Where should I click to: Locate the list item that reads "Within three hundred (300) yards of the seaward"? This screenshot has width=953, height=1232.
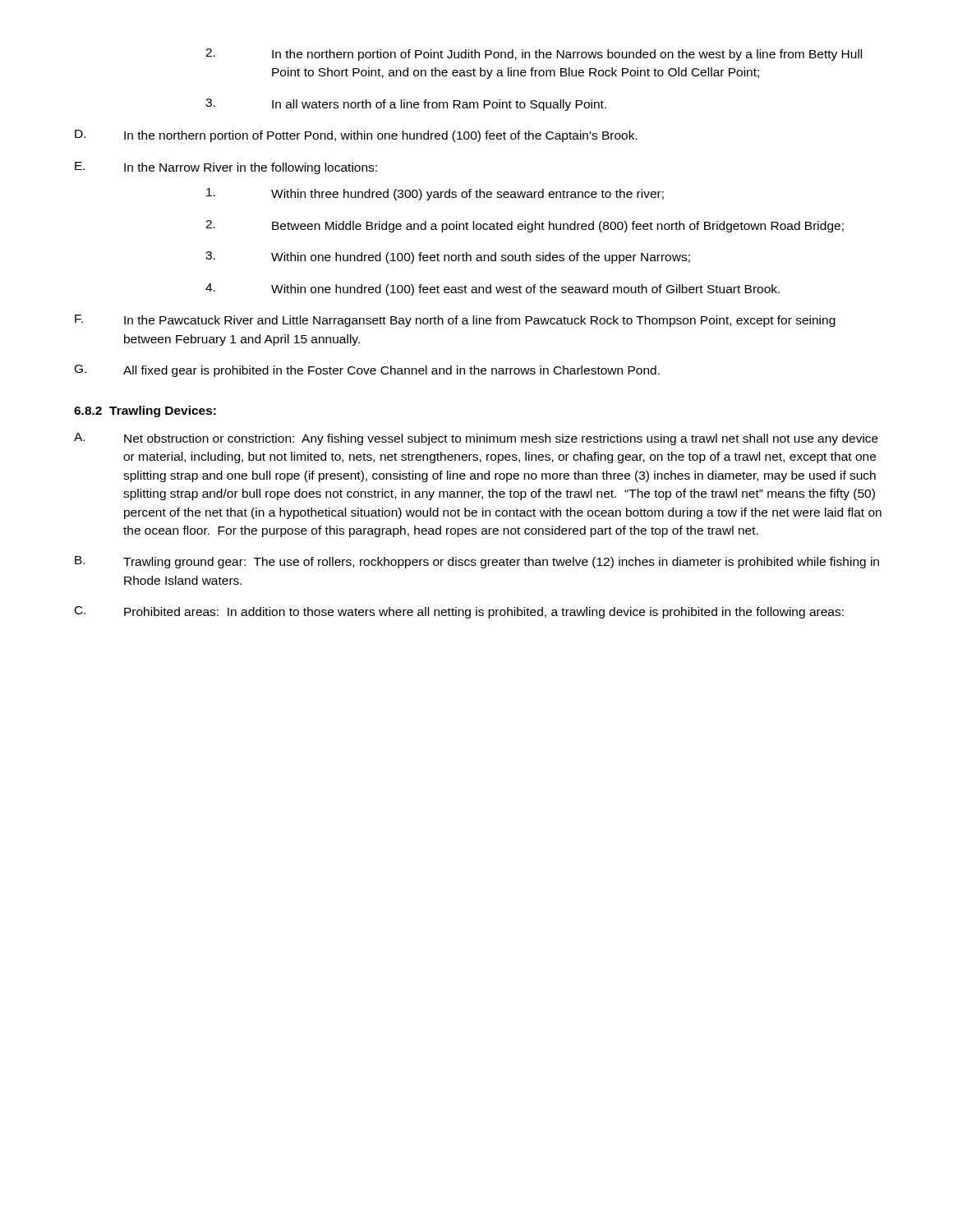point(546,194)
